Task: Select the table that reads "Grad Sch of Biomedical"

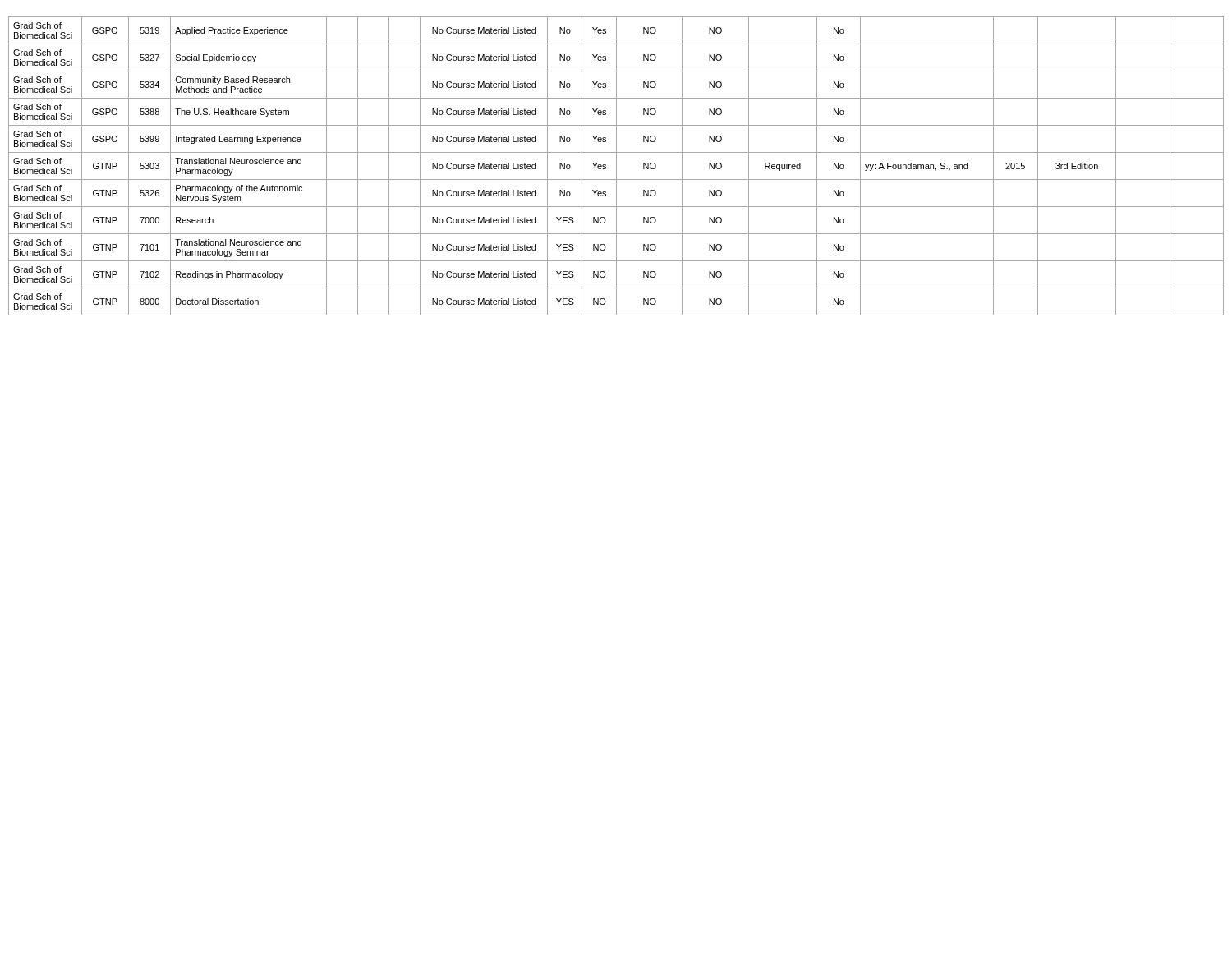Action: click(x=616, y=166)
